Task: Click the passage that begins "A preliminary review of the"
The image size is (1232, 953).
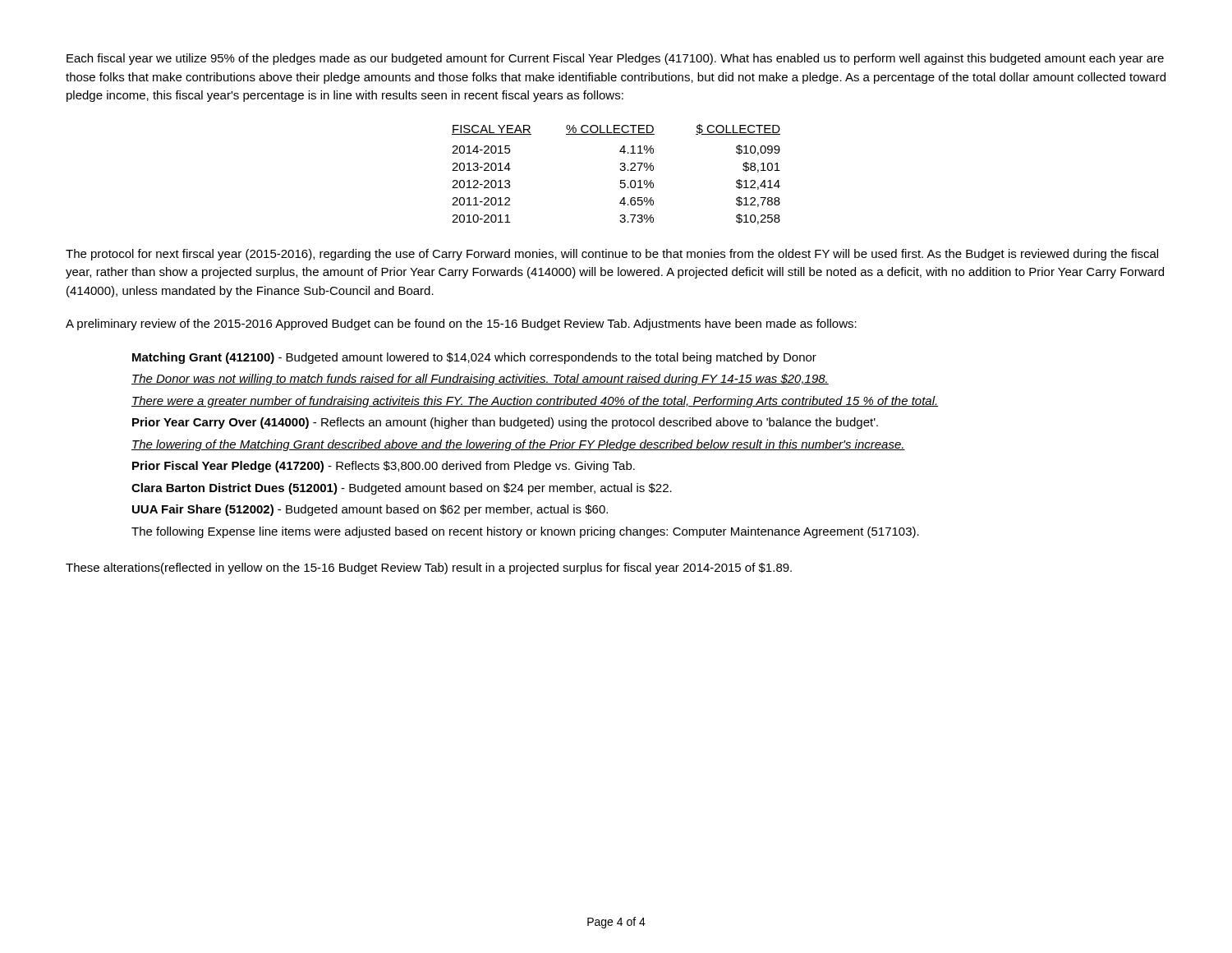Action: [461, 323]
